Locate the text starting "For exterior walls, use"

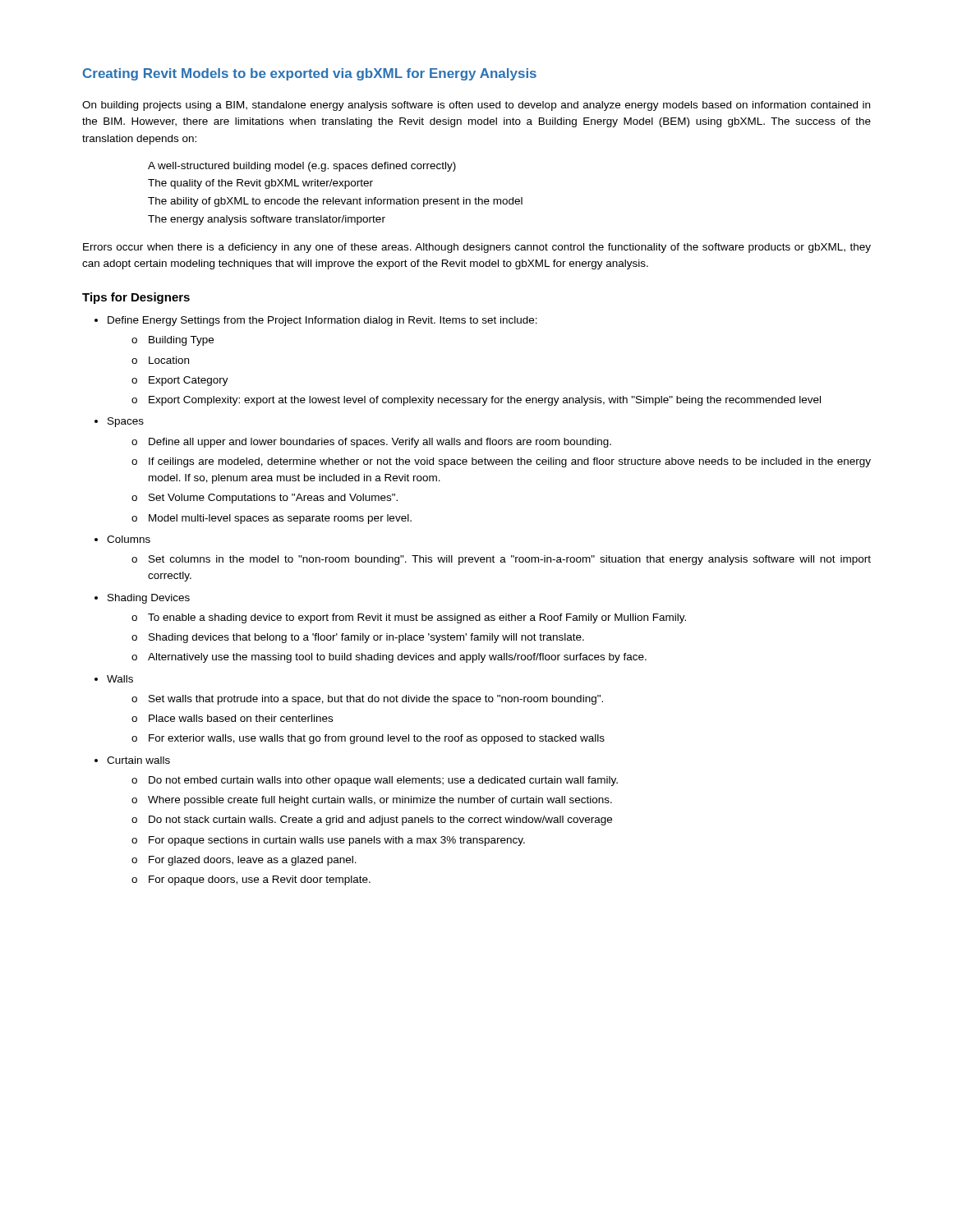[x=376, y=738]
